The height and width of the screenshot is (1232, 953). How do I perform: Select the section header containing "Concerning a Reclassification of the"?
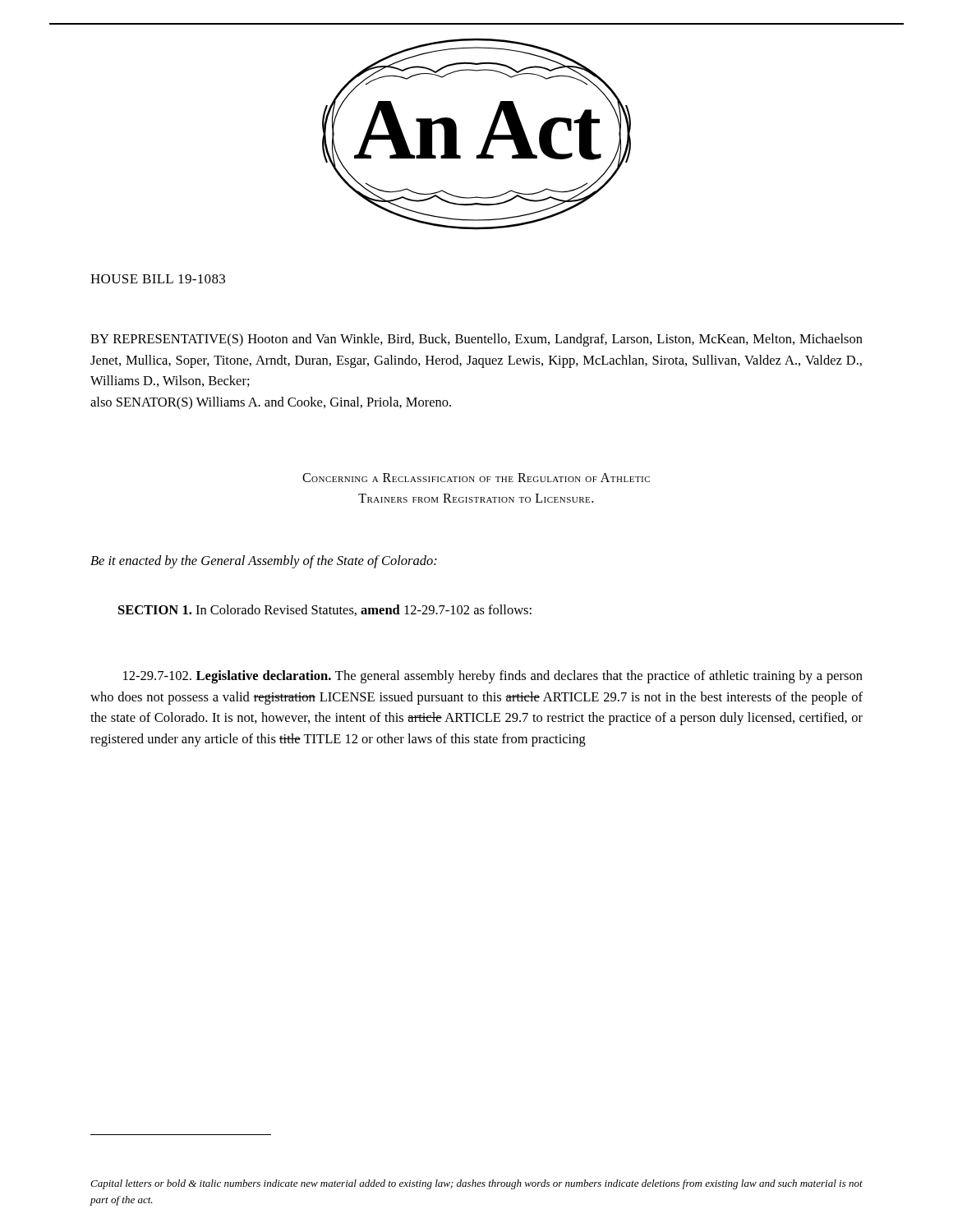[x=476, y=488]
